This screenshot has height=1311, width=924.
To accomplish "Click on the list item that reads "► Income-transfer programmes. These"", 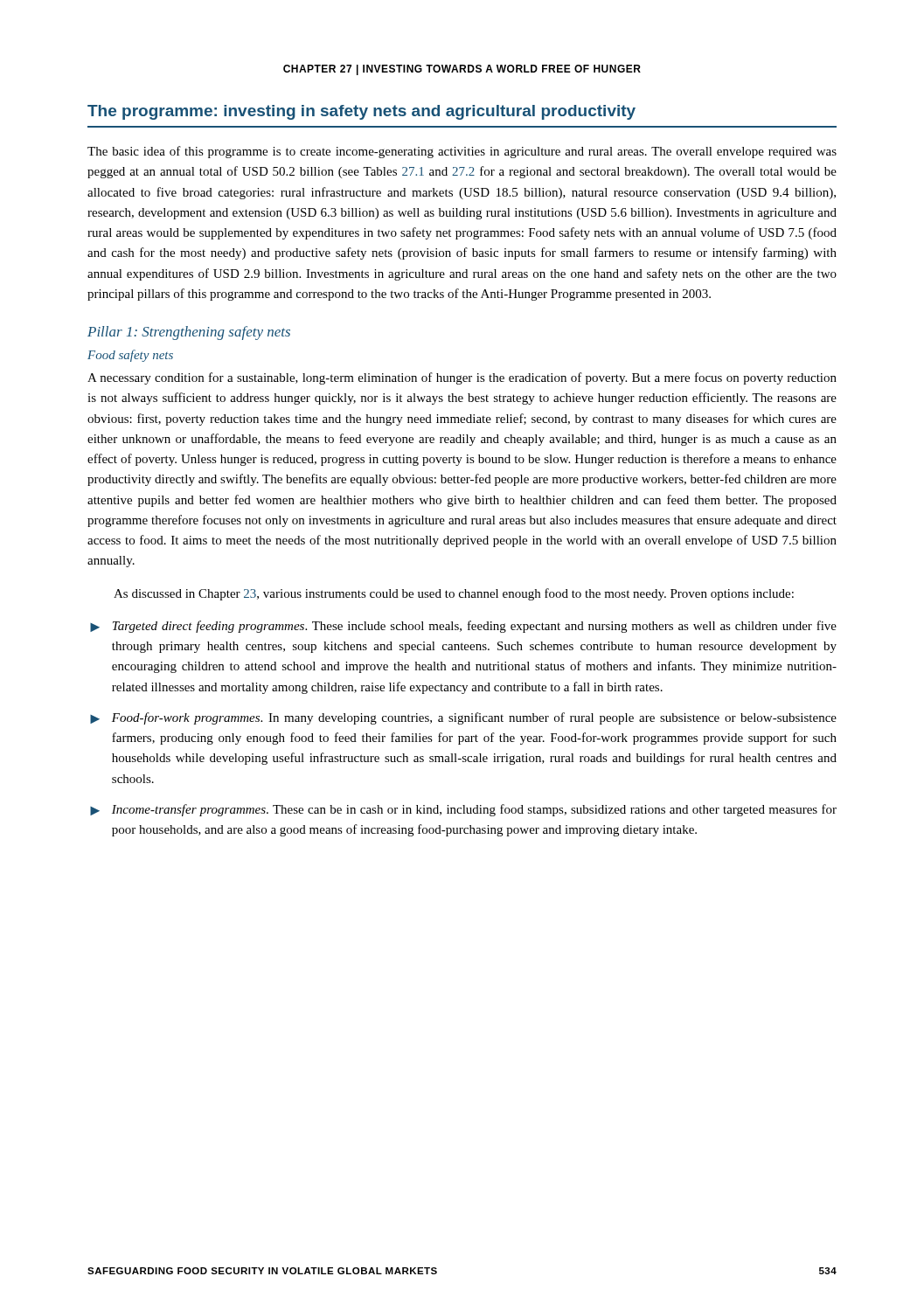I will point(462,820).
